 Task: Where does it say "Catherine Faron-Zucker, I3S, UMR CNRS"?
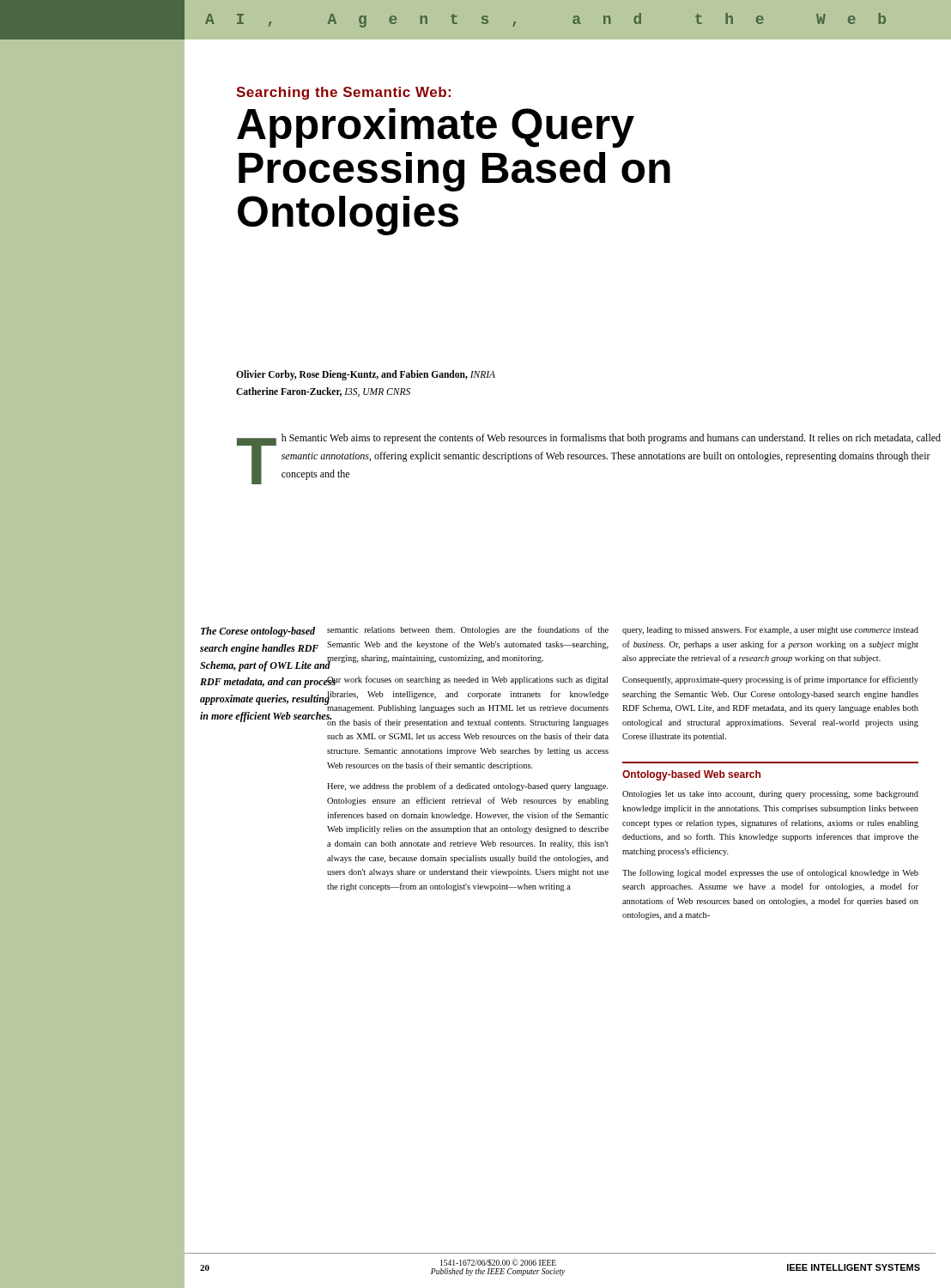(x=323, y=392)
